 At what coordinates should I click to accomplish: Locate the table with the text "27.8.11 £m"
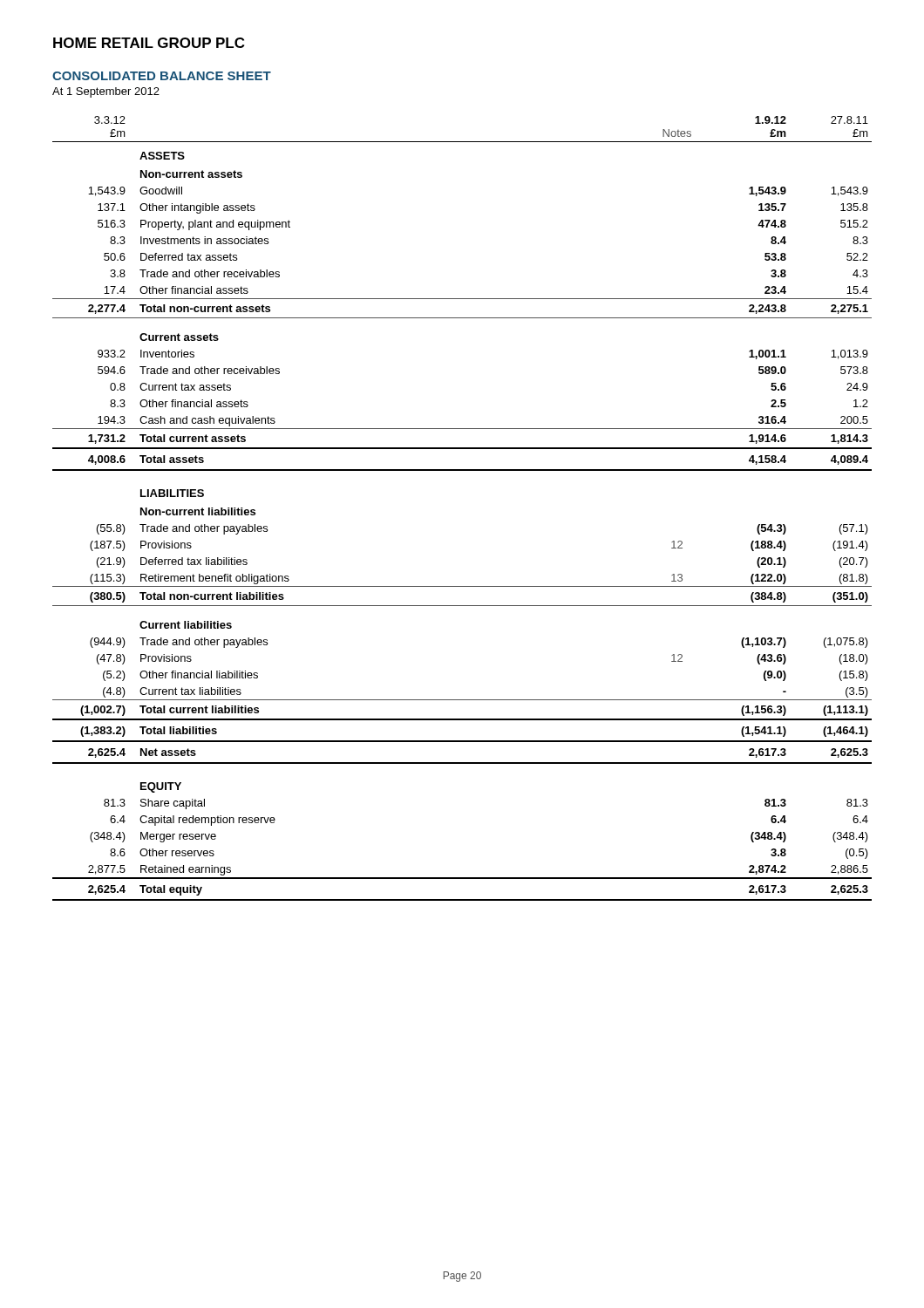(x=462, y=506)
